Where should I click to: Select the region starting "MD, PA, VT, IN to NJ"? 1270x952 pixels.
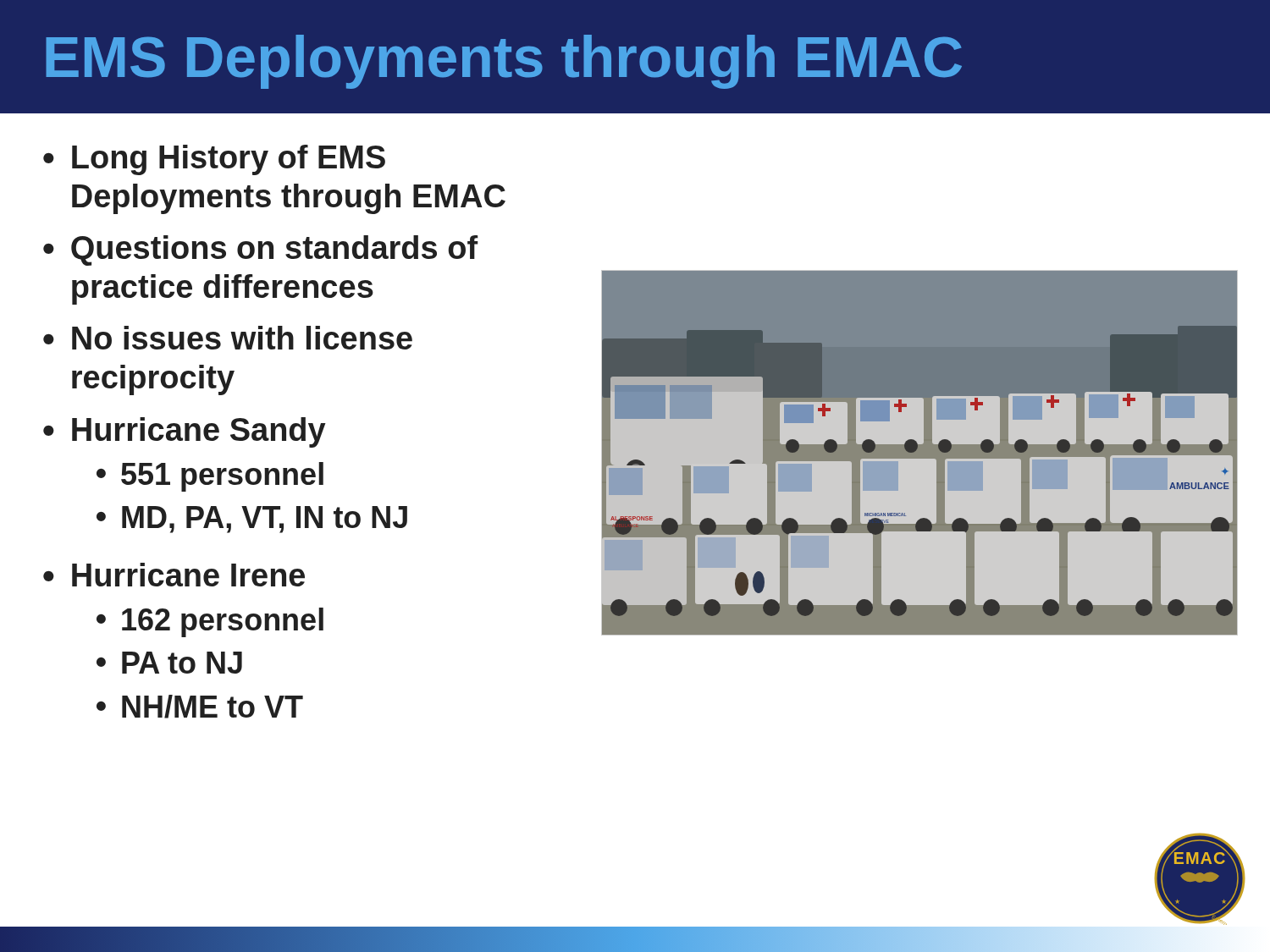point(265,518)
